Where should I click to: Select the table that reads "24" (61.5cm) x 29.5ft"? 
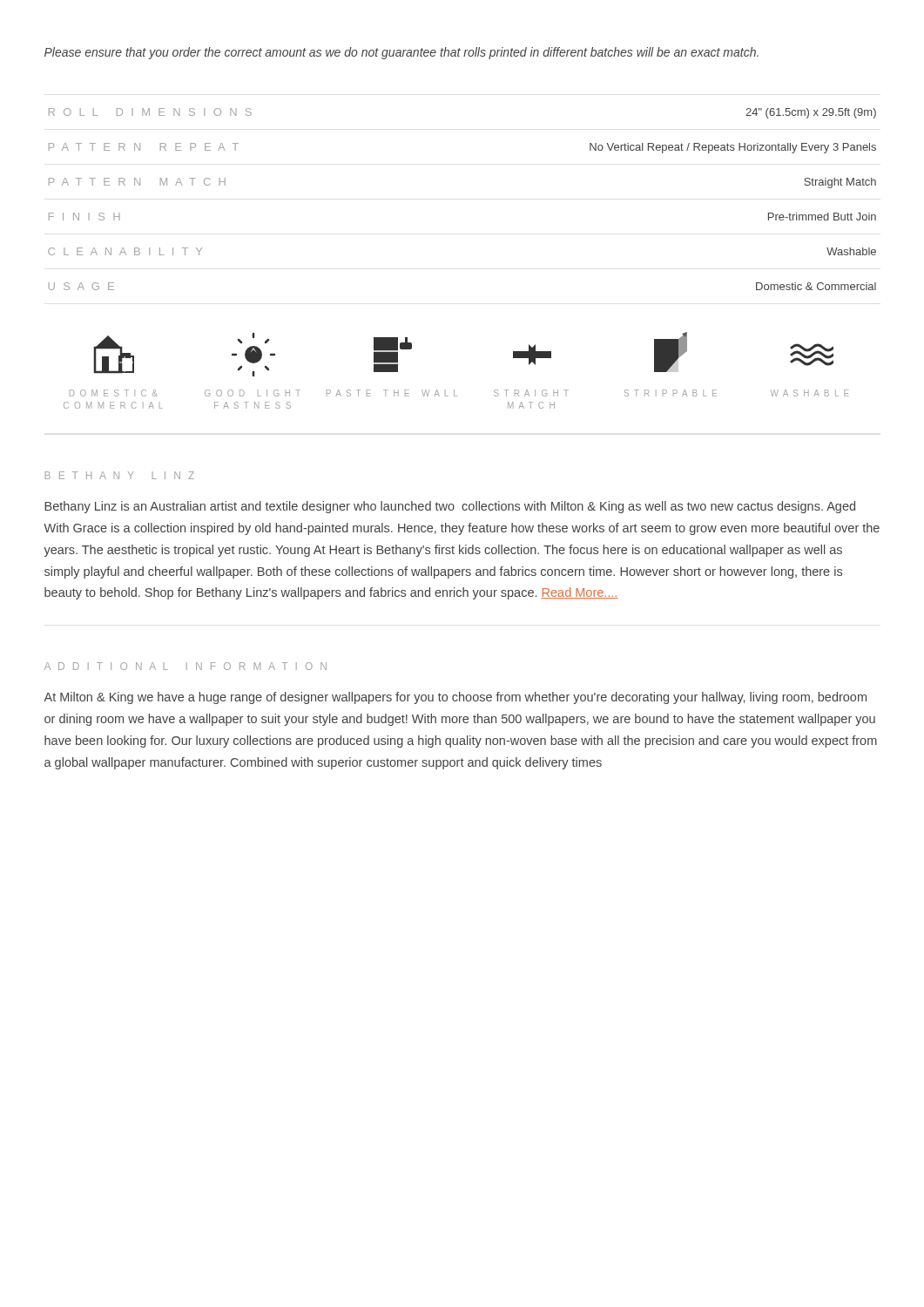pyautogui.click(x=462, y=199)
